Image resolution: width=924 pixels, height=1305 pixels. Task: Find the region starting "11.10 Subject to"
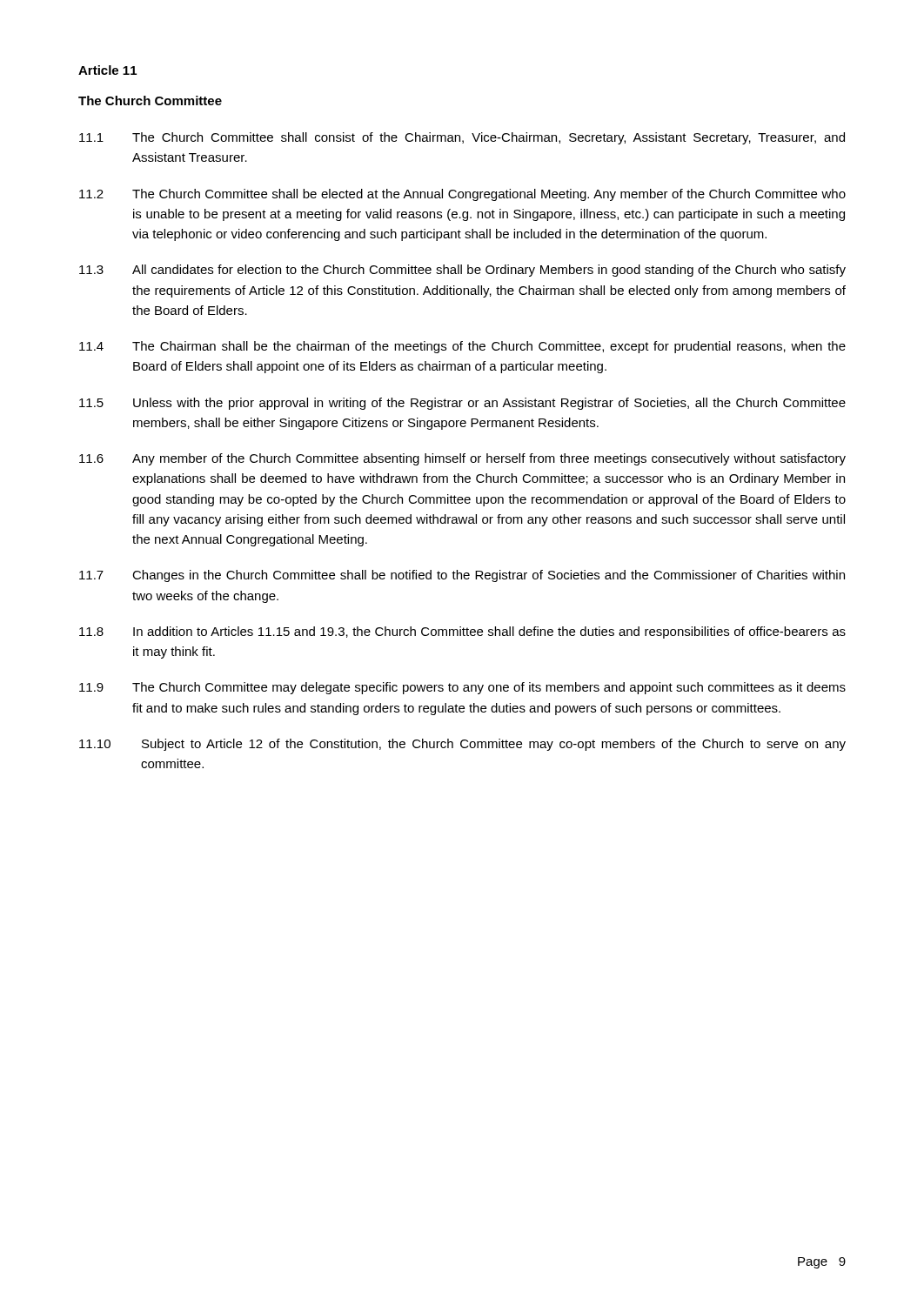(x=462, y=753)
